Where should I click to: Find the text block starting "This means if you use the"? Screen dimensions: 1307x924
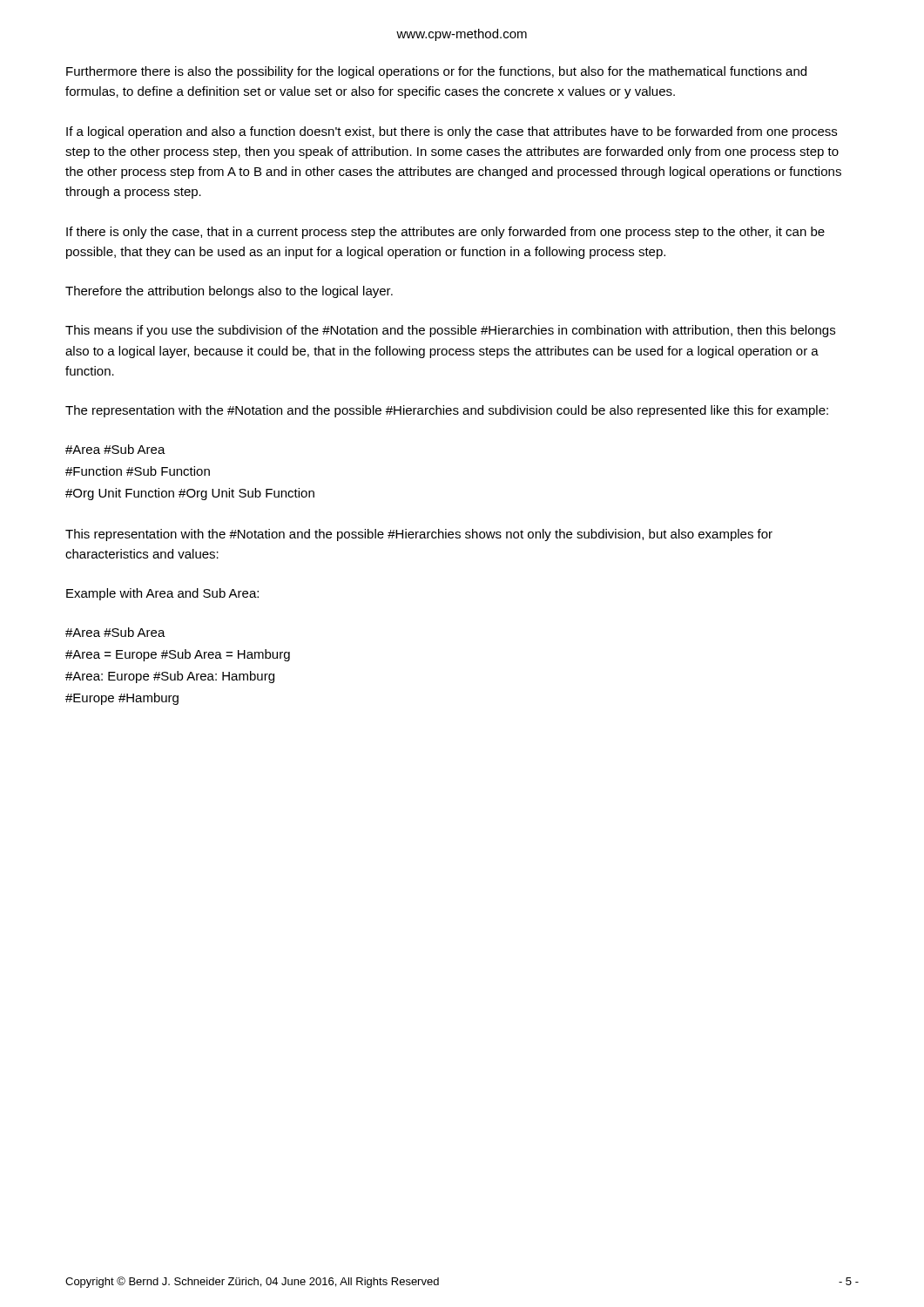(x=451, y=350)
